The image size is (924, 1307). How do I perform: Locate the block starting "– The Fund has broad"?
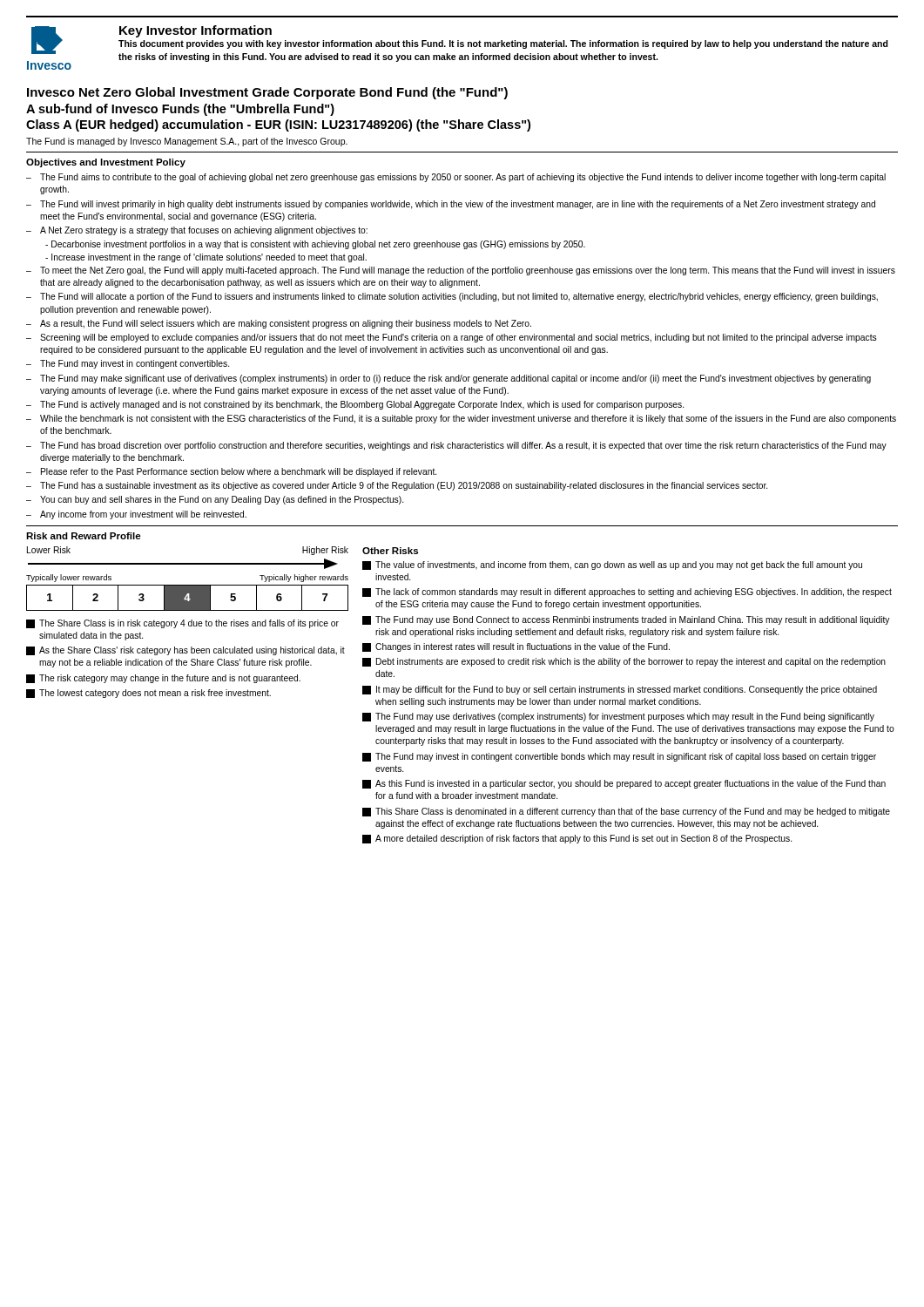pyautogui.click(x=462, y=452)
